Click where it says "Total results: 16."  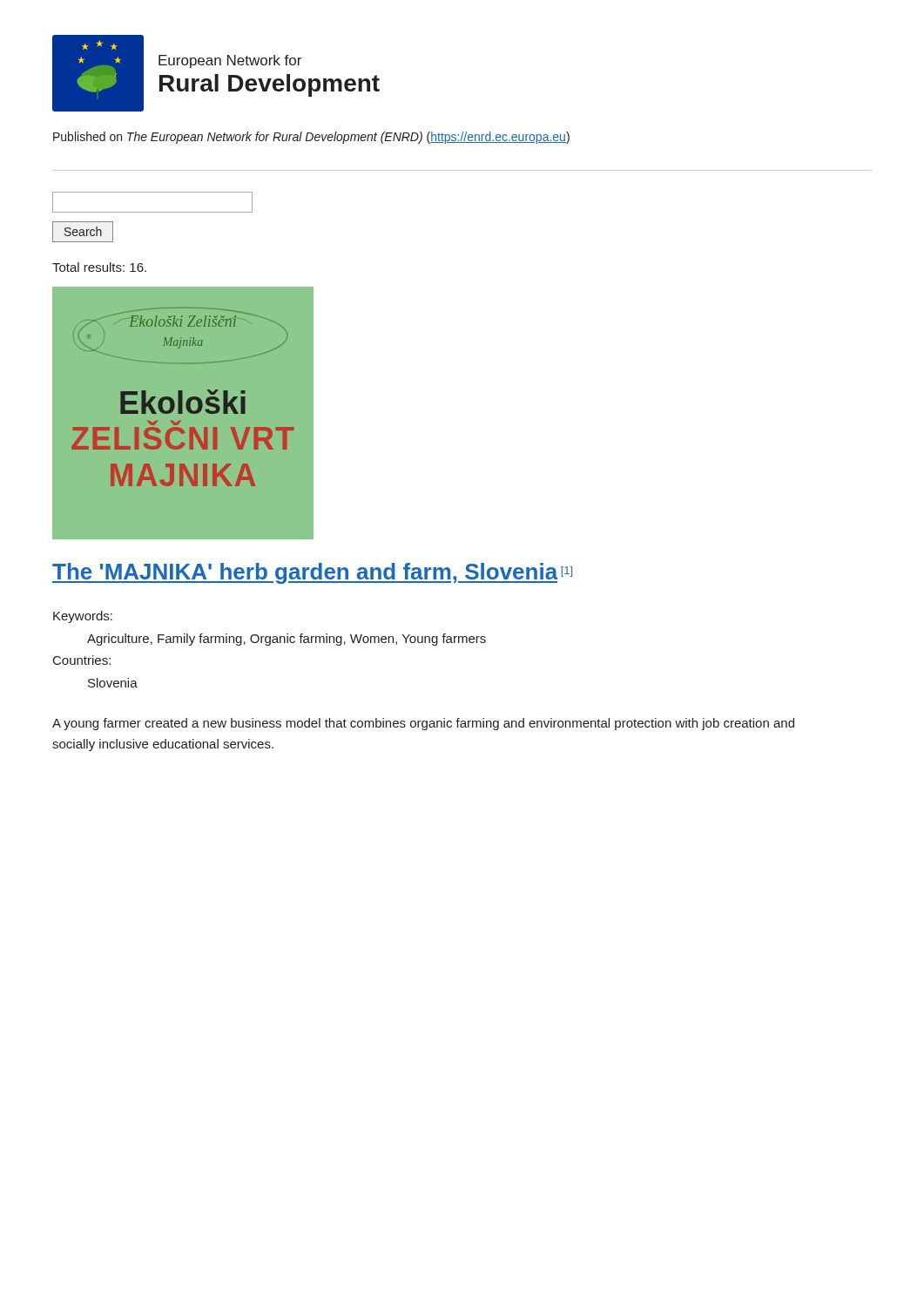point(100,267)
